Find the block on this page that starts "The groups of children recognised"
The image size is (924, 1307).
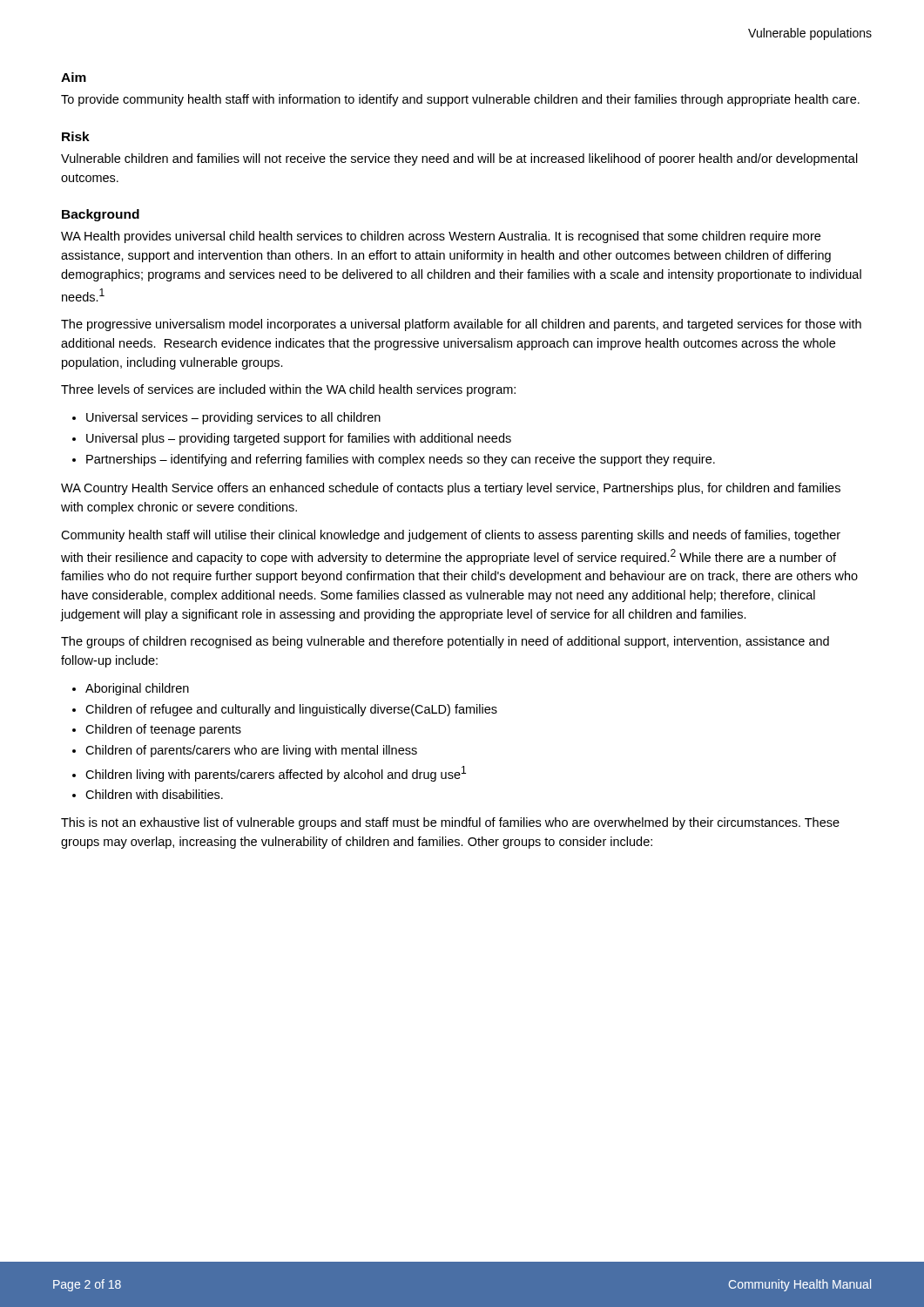pyautogui.click(x=445, y=651)
